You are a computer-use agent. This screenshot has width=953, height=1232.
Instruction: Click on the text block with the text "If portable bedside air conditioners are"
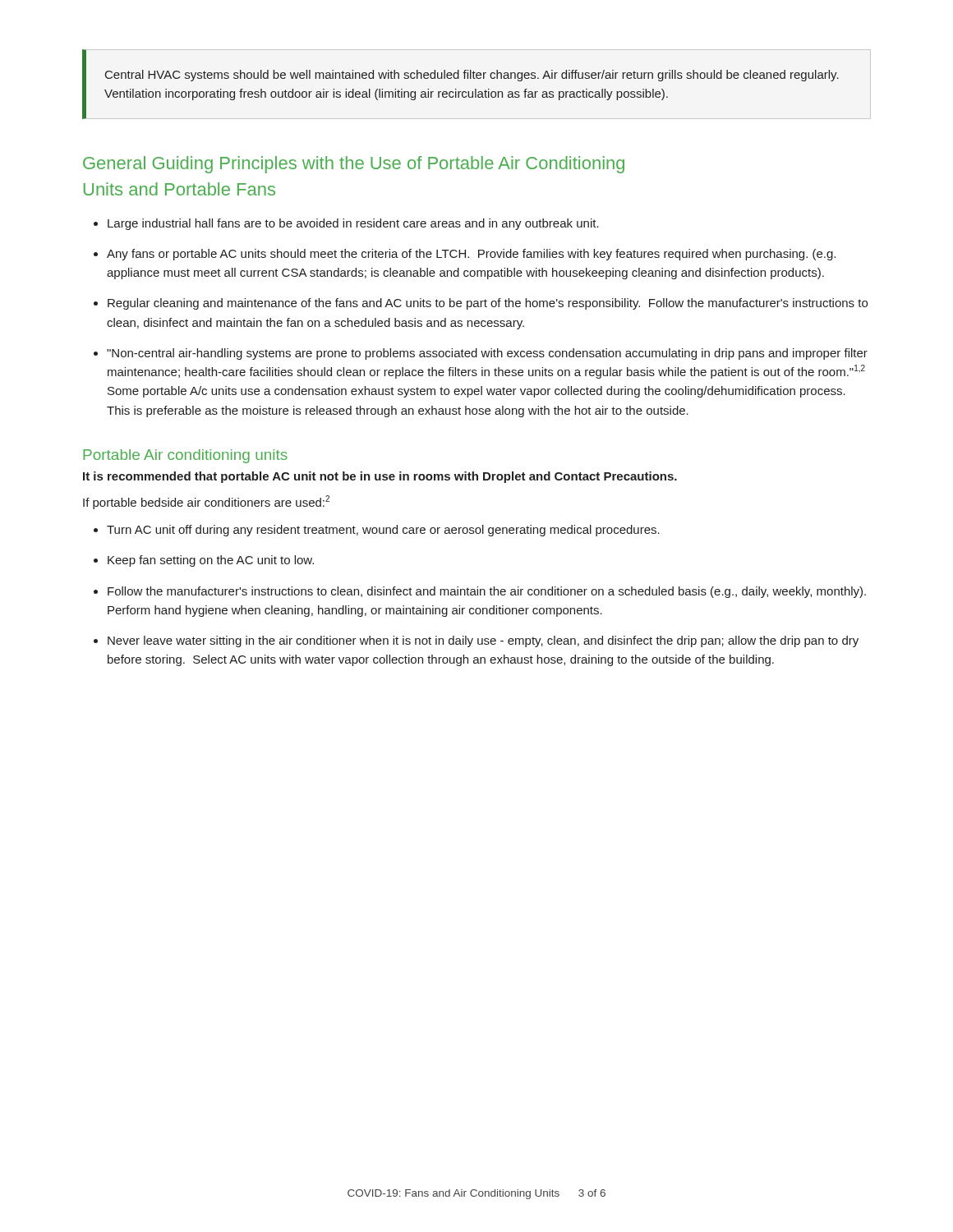(206, 502)
